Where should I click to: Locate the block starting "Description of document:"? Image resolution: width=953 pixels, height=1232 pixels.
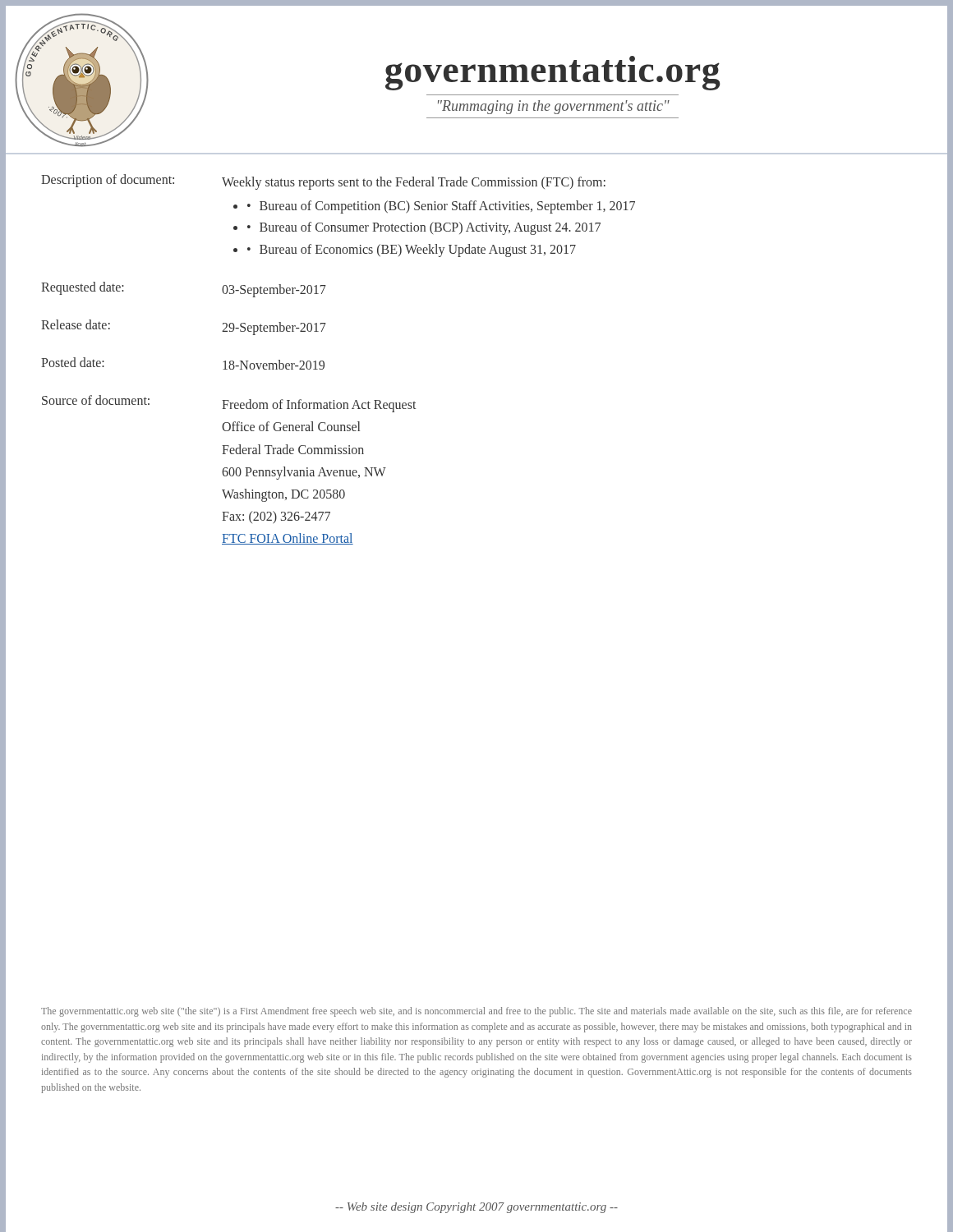108,179
